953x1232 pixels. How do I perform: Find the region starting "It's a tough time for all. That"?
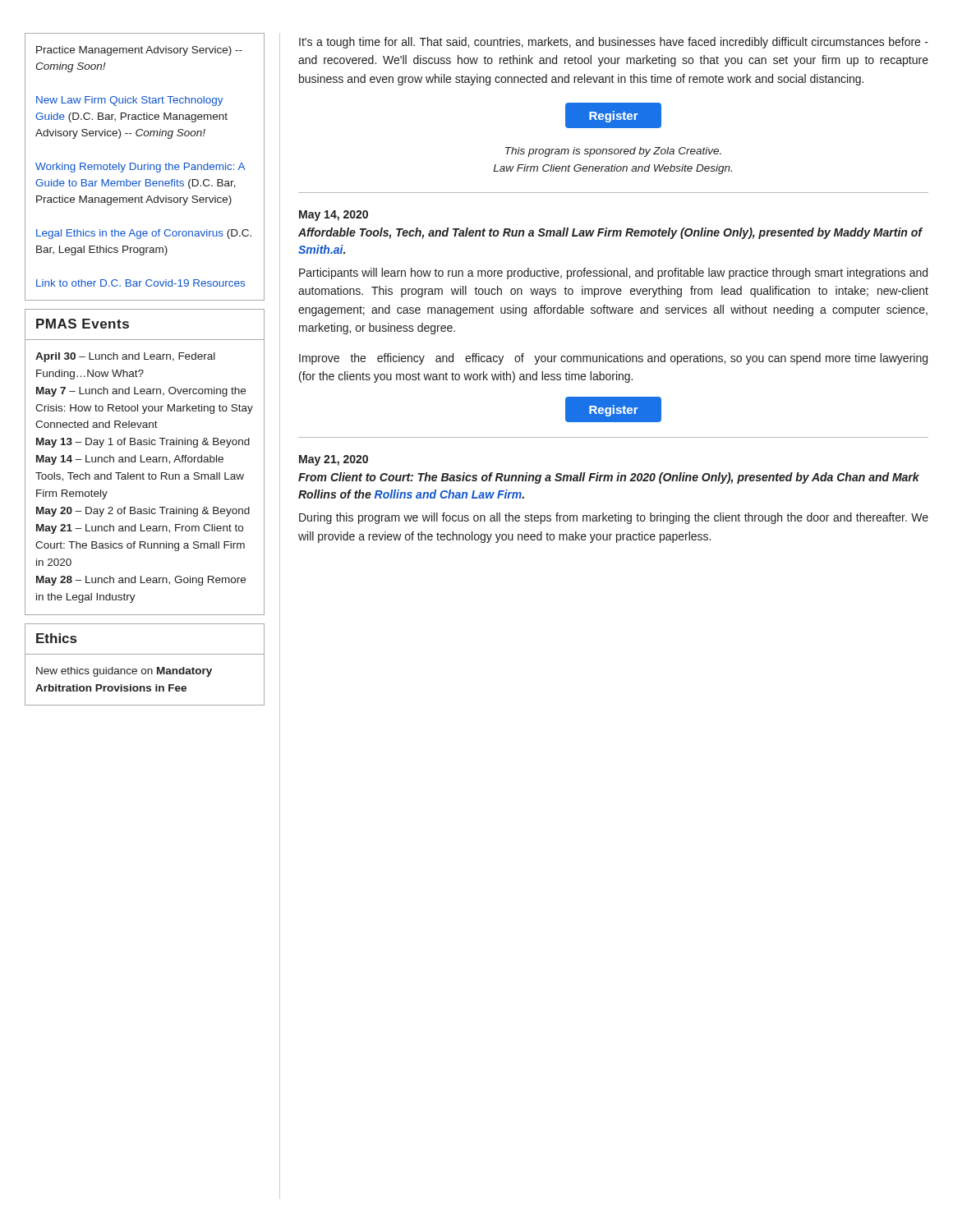pyautogui.click(x=613, y=60)
